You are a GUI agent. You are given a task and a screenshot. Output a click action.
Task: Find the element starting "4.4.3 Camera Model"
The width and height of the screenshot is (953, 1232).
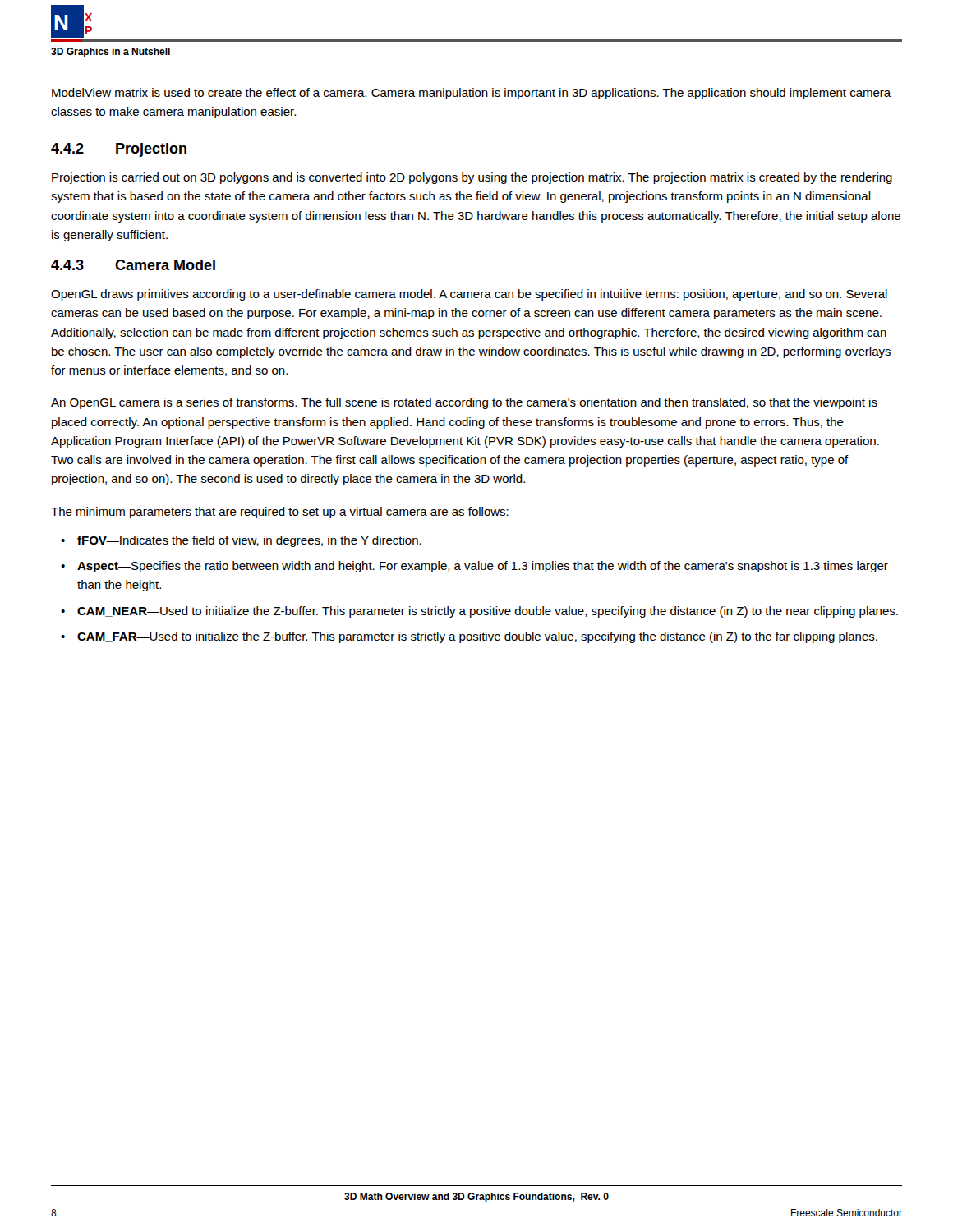[134, 266]
